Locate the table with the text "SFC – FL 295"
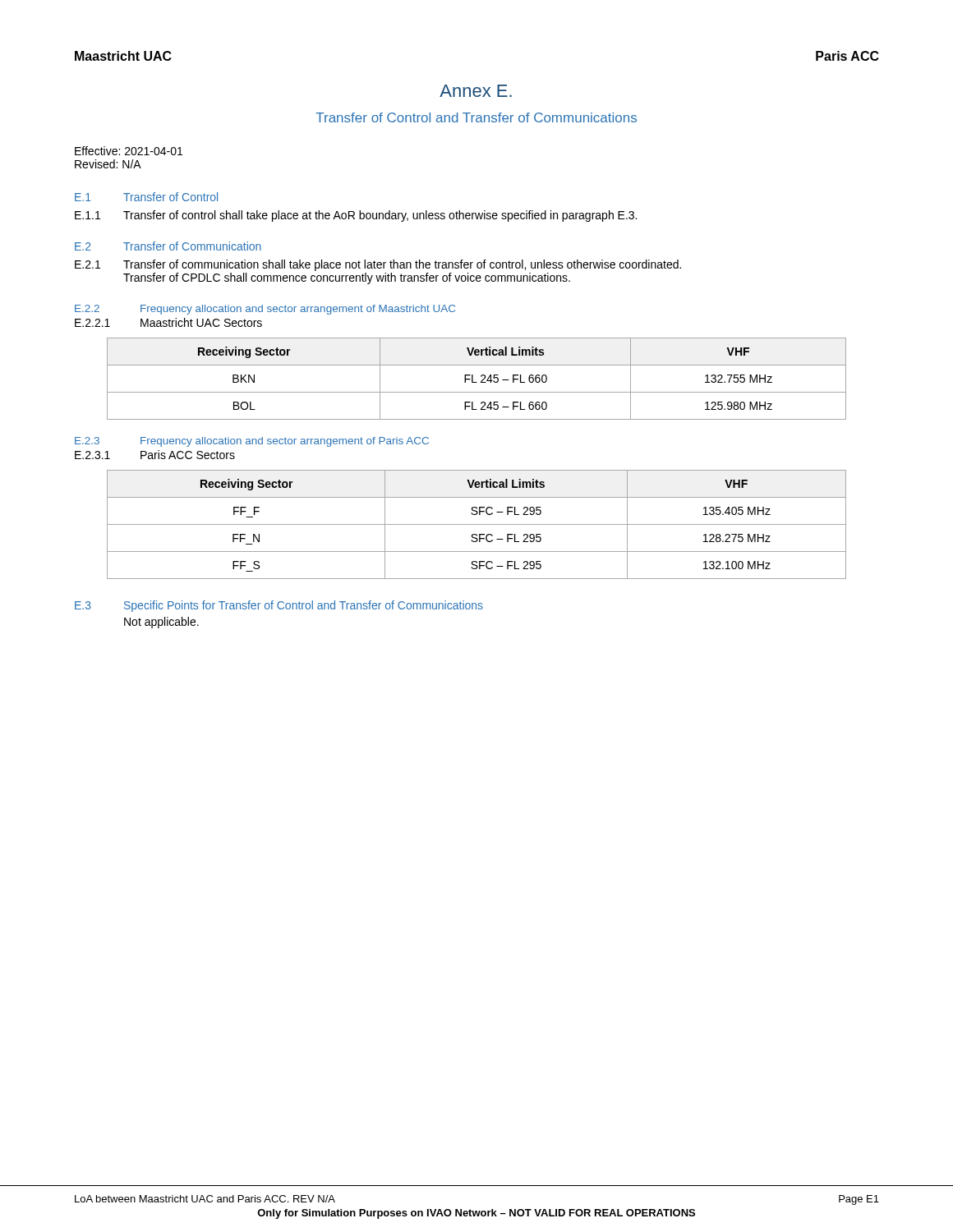Screen dimensions: 1232x953 click(x=476, y=524)
